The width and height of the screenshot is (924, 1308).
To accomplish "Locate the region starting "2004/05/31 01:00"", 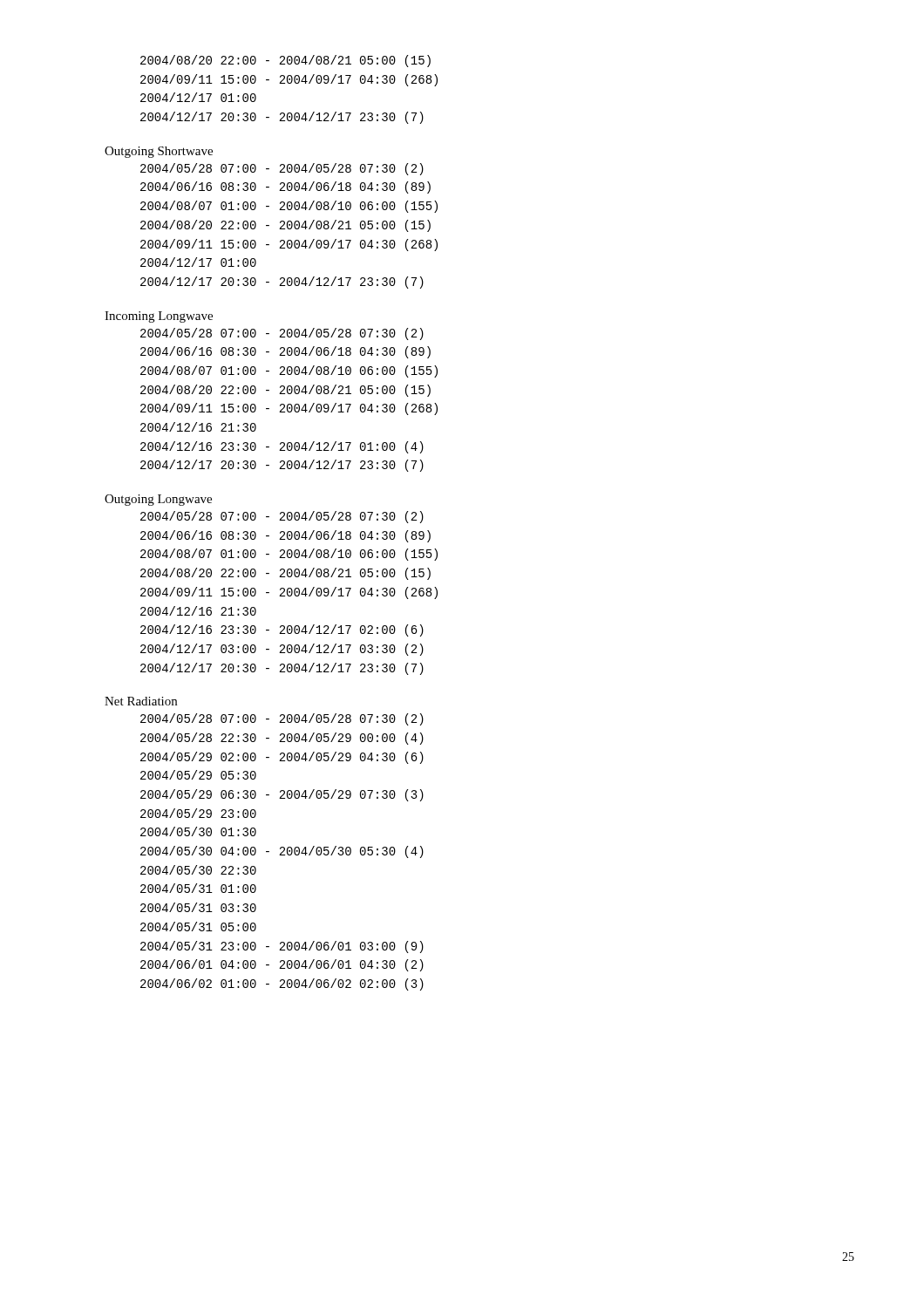I will [198, 890].
